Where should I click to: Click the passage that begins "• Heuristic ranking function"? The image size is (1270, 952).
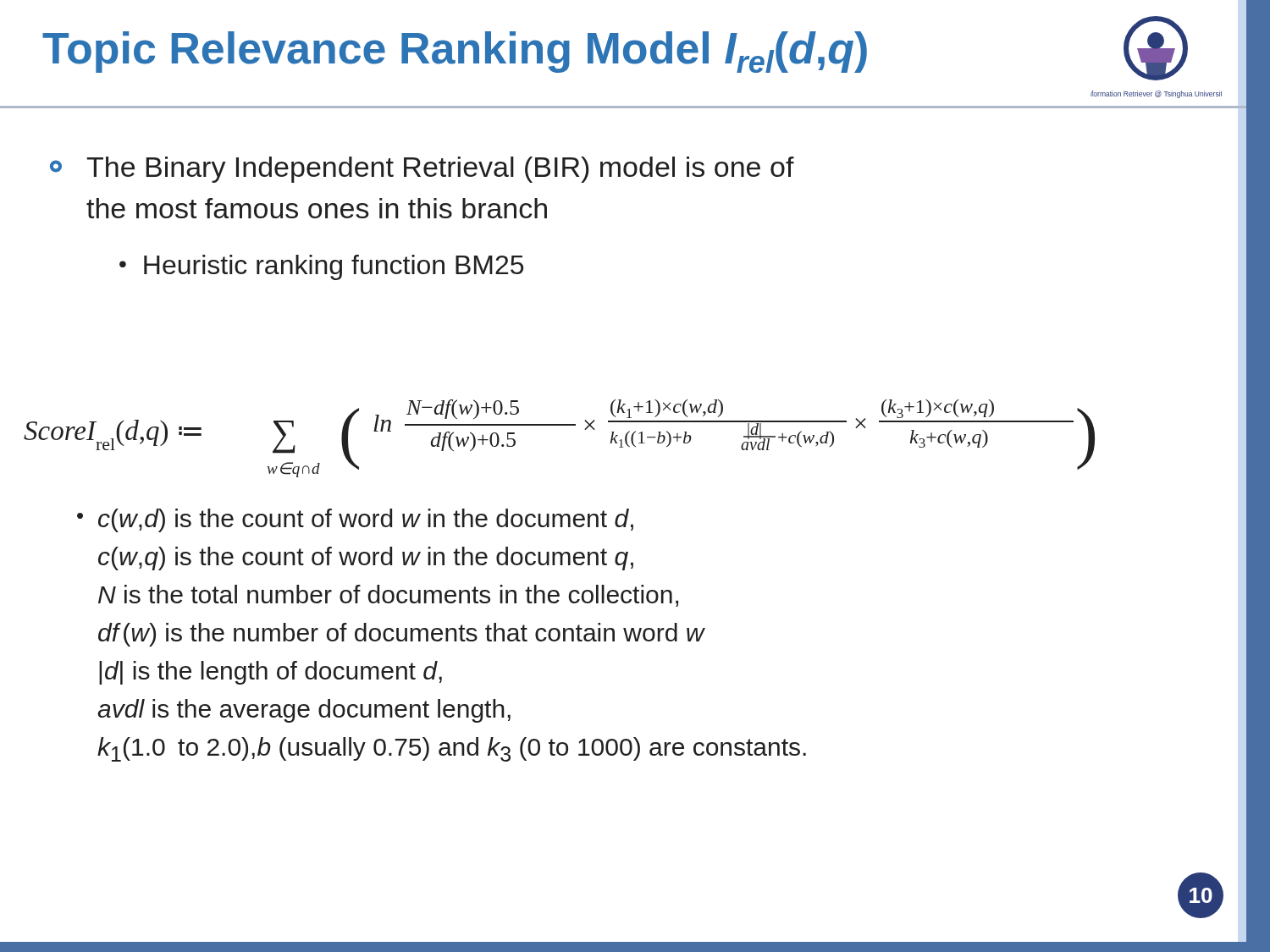click(x=322, y=265)
